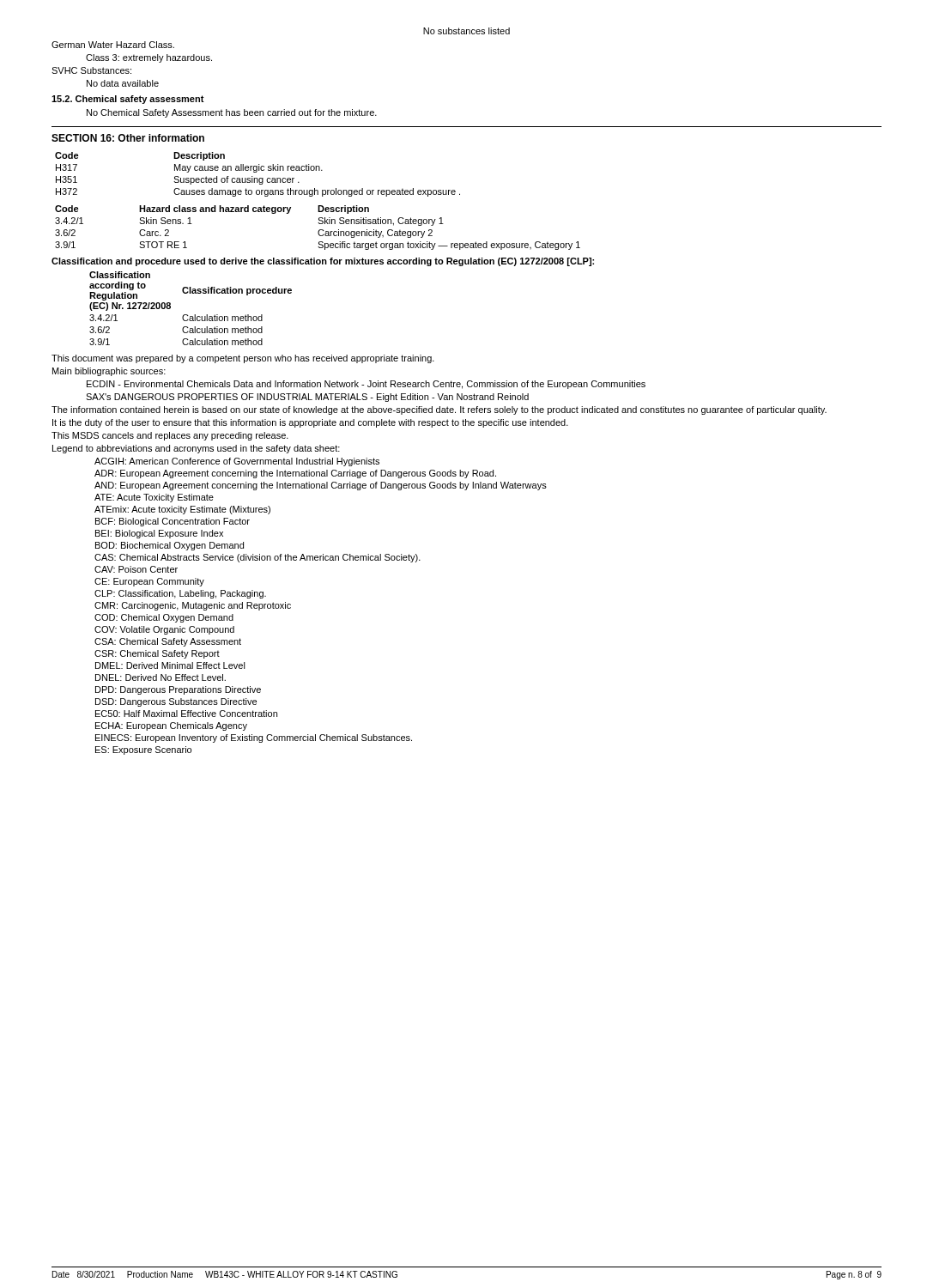Locate the passage starting "No data available"

tap(122, 83)
